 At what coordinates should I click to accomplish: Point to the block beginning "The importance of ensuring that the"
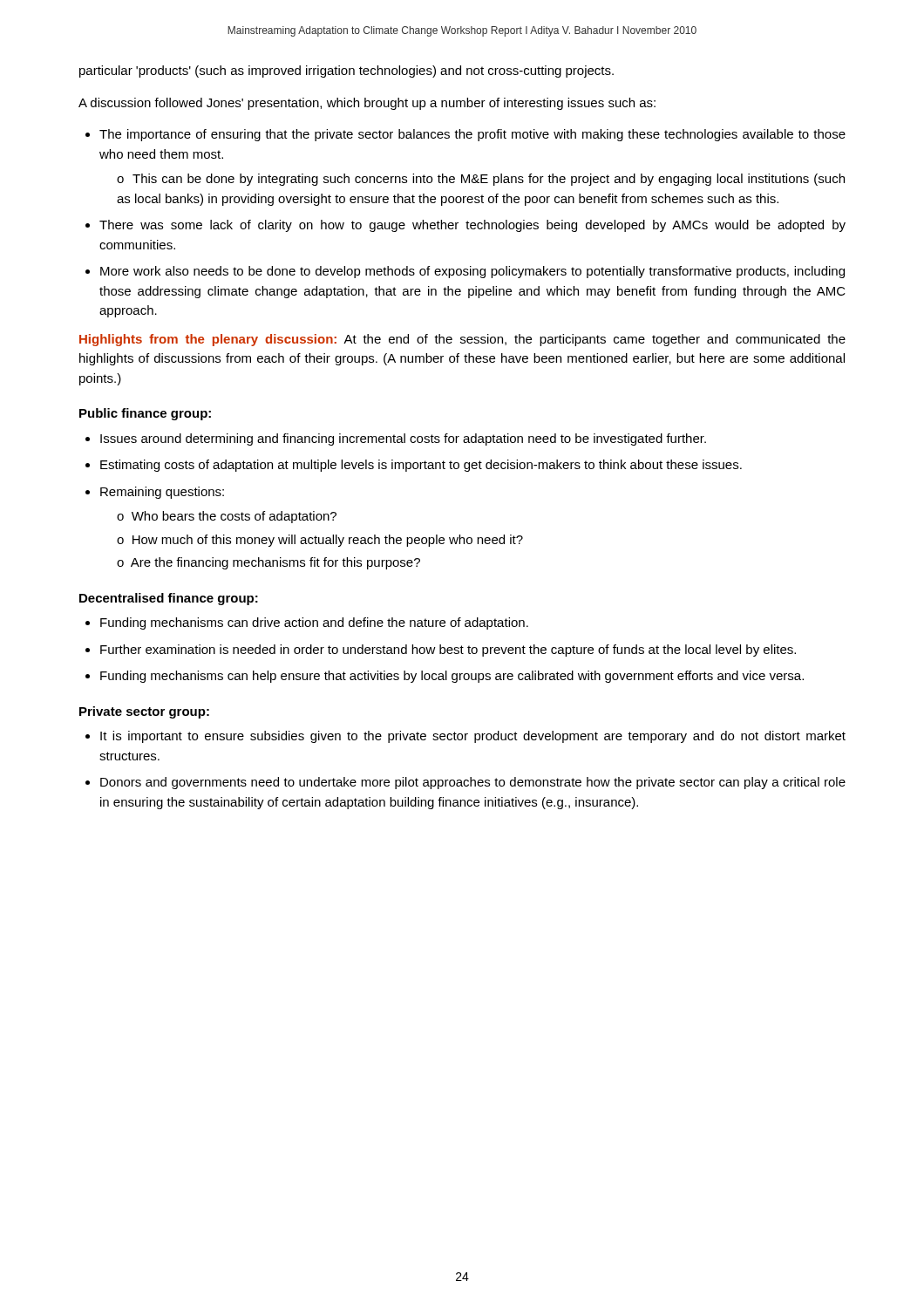tap(472, 167)
